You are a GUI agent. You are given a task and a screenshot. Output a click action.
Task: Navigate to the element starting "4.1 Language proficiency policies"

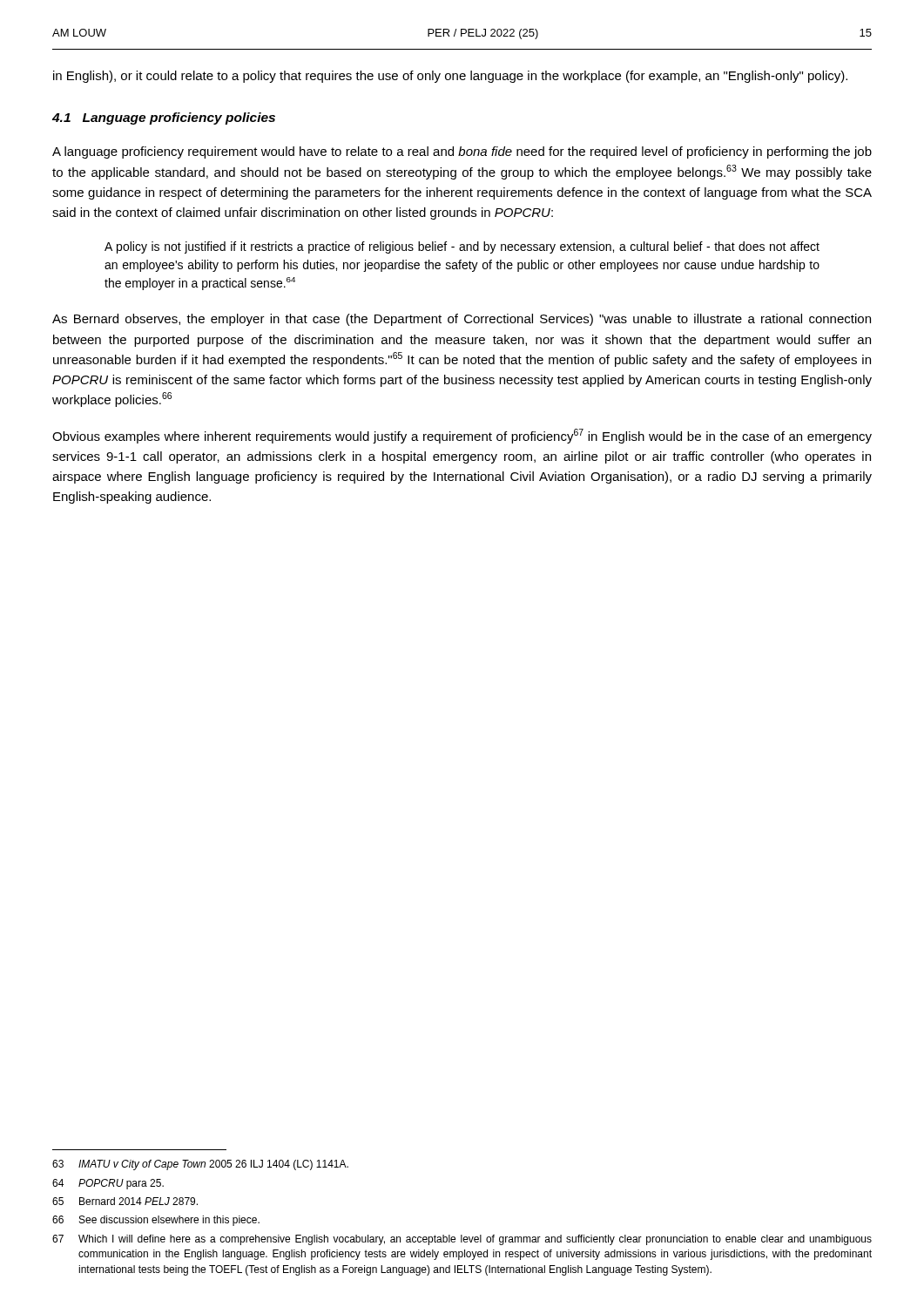click(x=164, y=117)
